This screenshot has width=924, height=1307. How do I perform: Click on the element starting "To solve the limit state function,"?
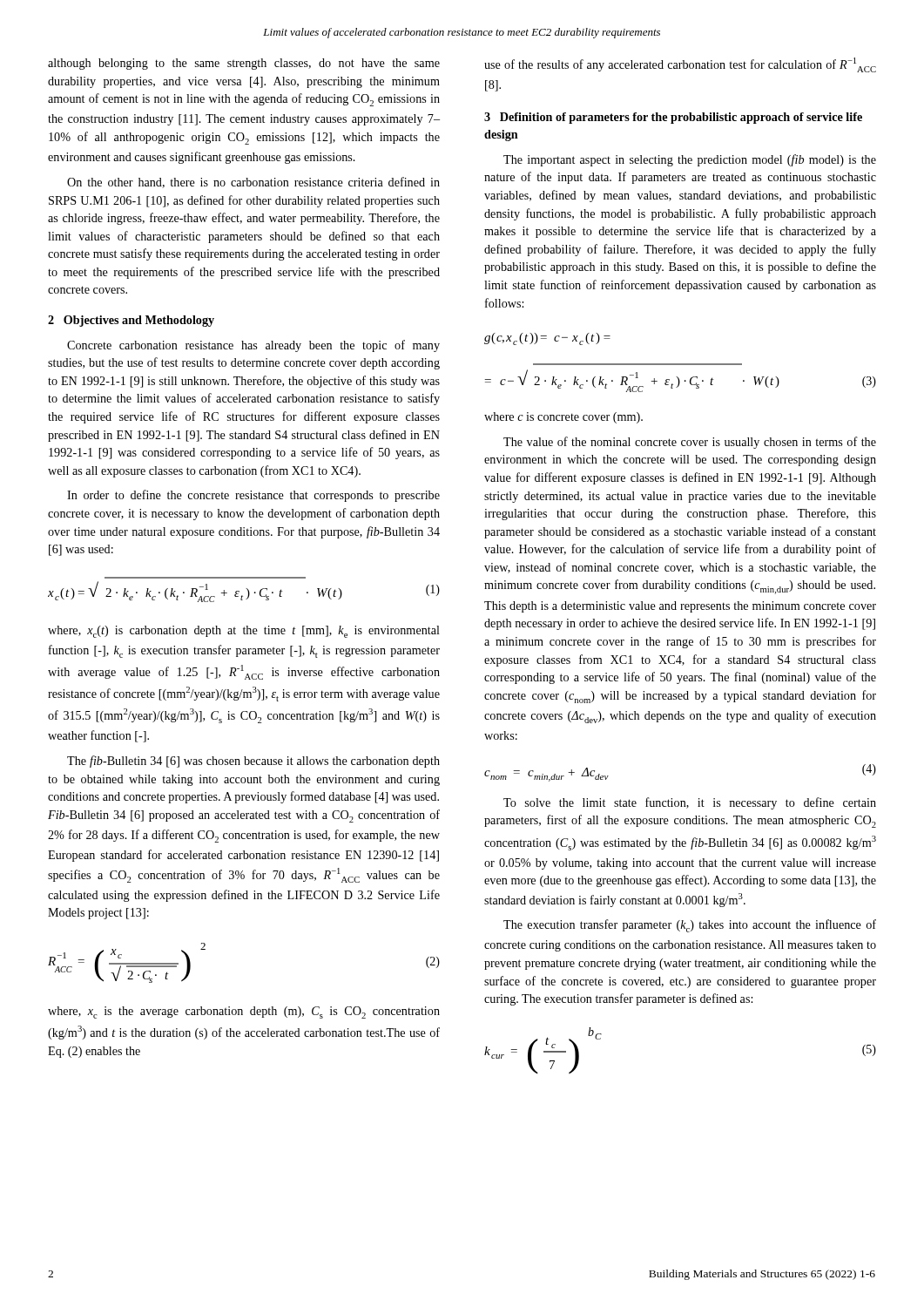(x=680, y=851)
